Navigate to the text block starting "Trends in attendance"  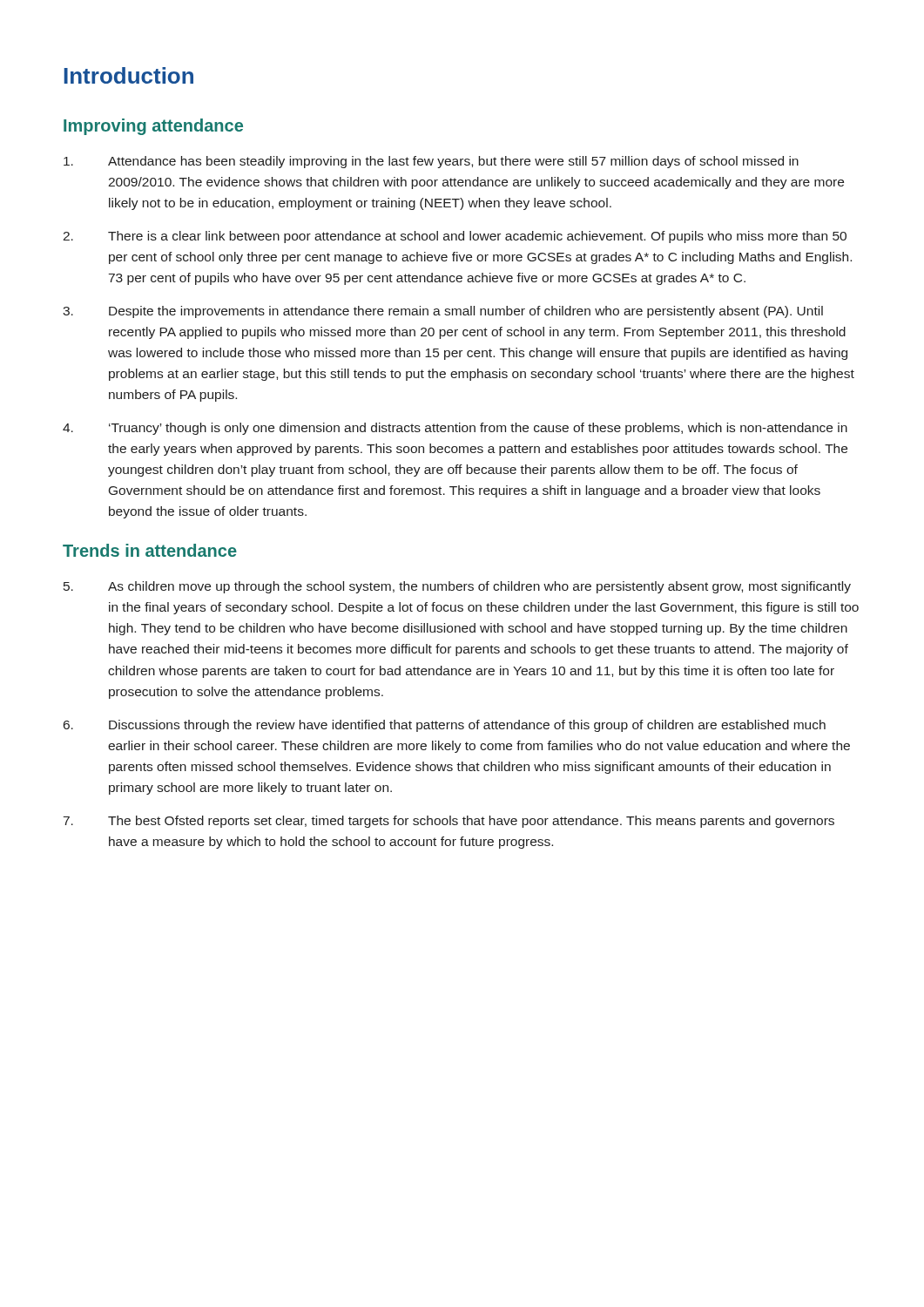pyautogui.click(x=150, y=551)
